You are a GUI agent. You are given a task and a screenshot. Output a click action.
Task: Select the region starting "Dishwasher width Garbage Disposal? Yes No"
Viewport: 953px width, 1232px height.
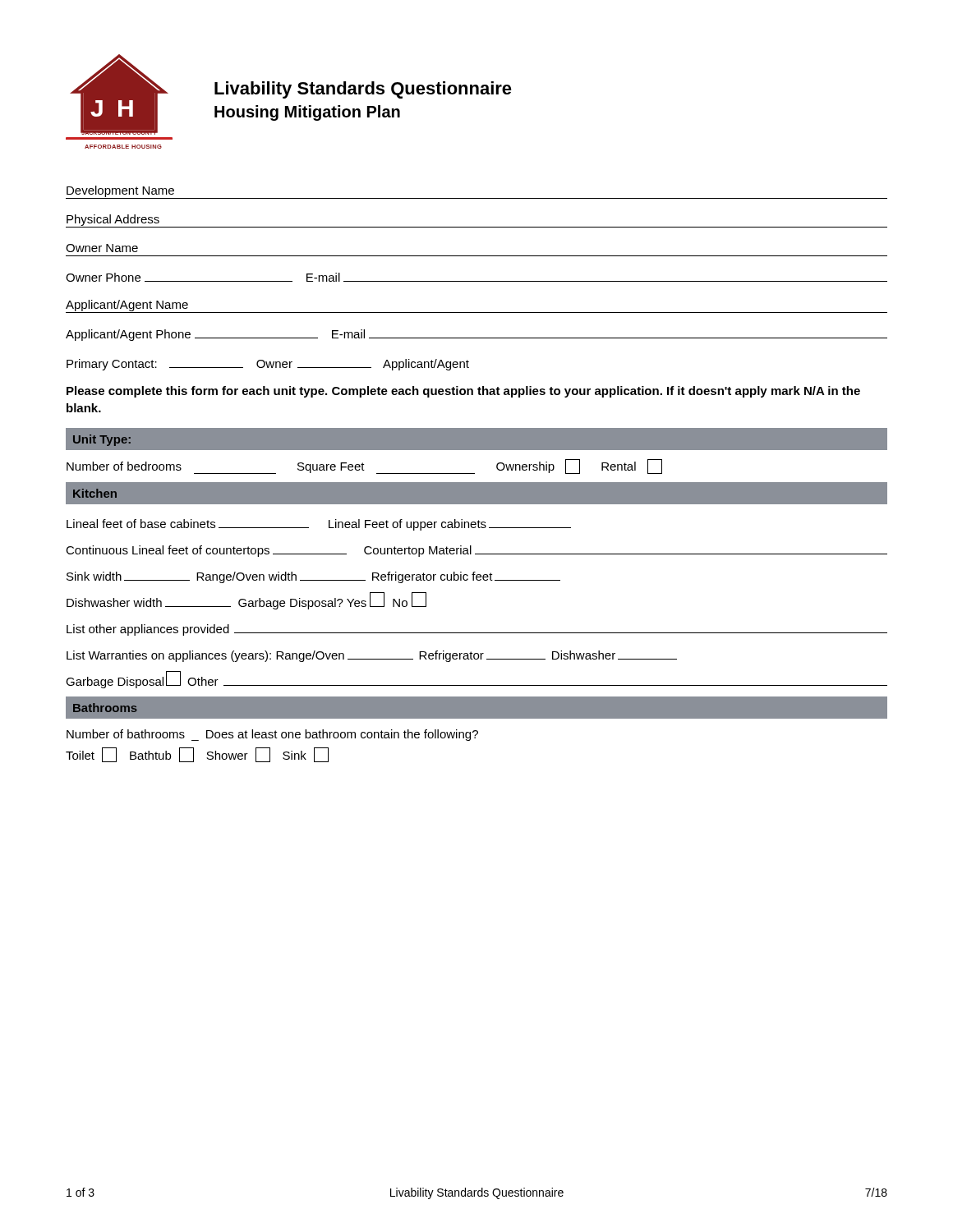246,600
